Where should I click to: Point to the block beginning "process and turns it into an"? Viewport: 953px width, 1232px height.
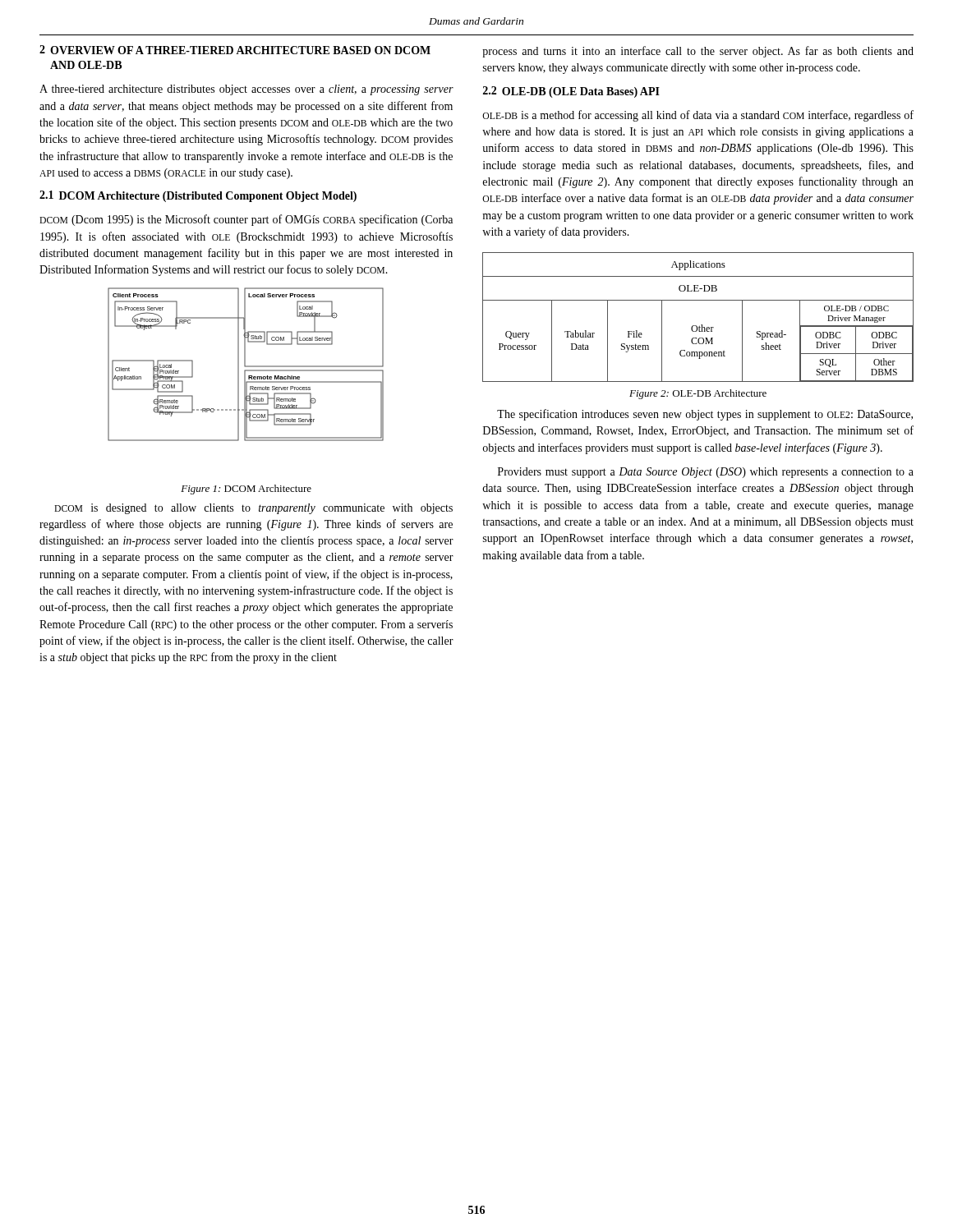(698, 60)
